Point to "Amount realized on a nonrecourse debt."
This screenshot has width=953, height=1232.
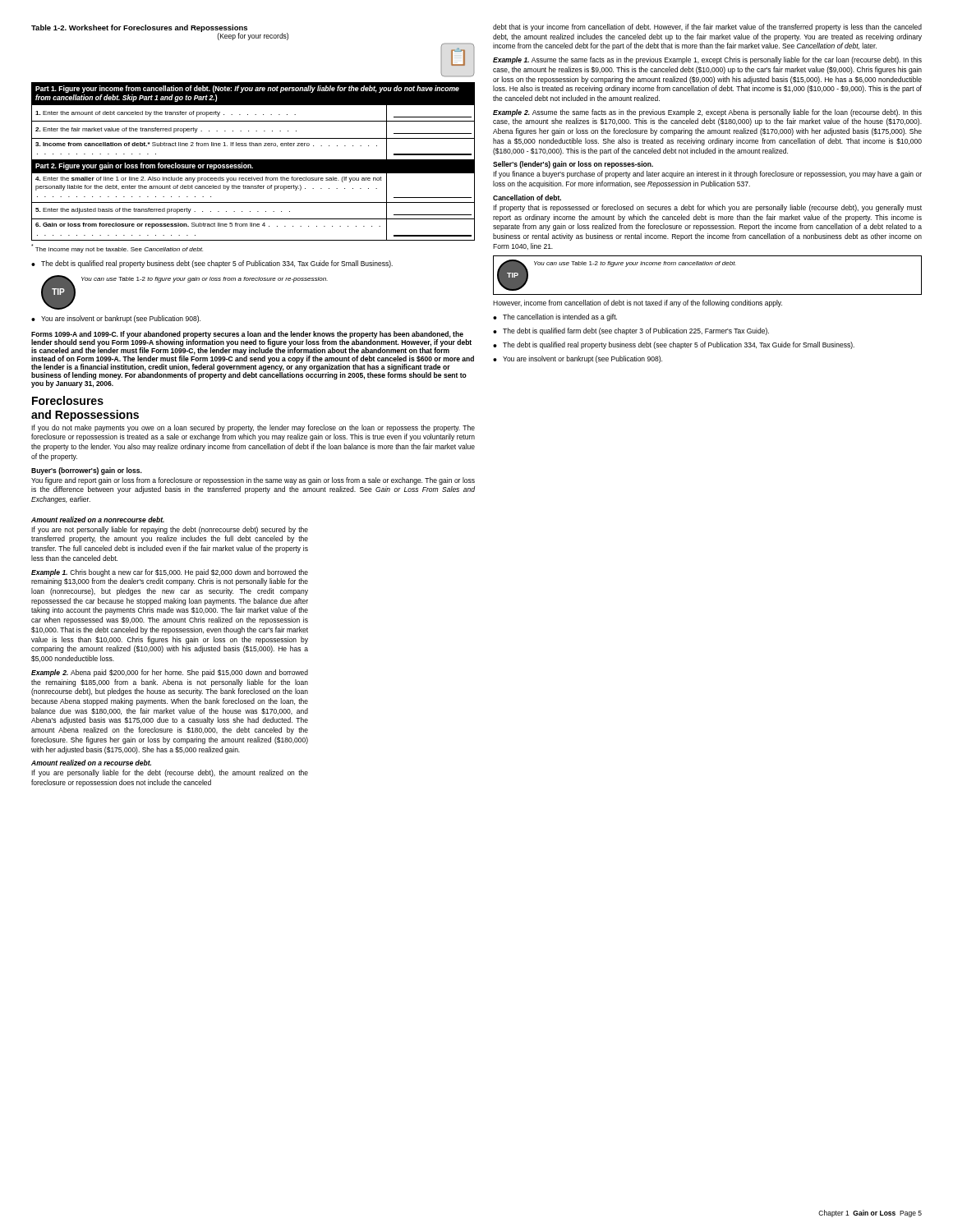pos(98,520)
